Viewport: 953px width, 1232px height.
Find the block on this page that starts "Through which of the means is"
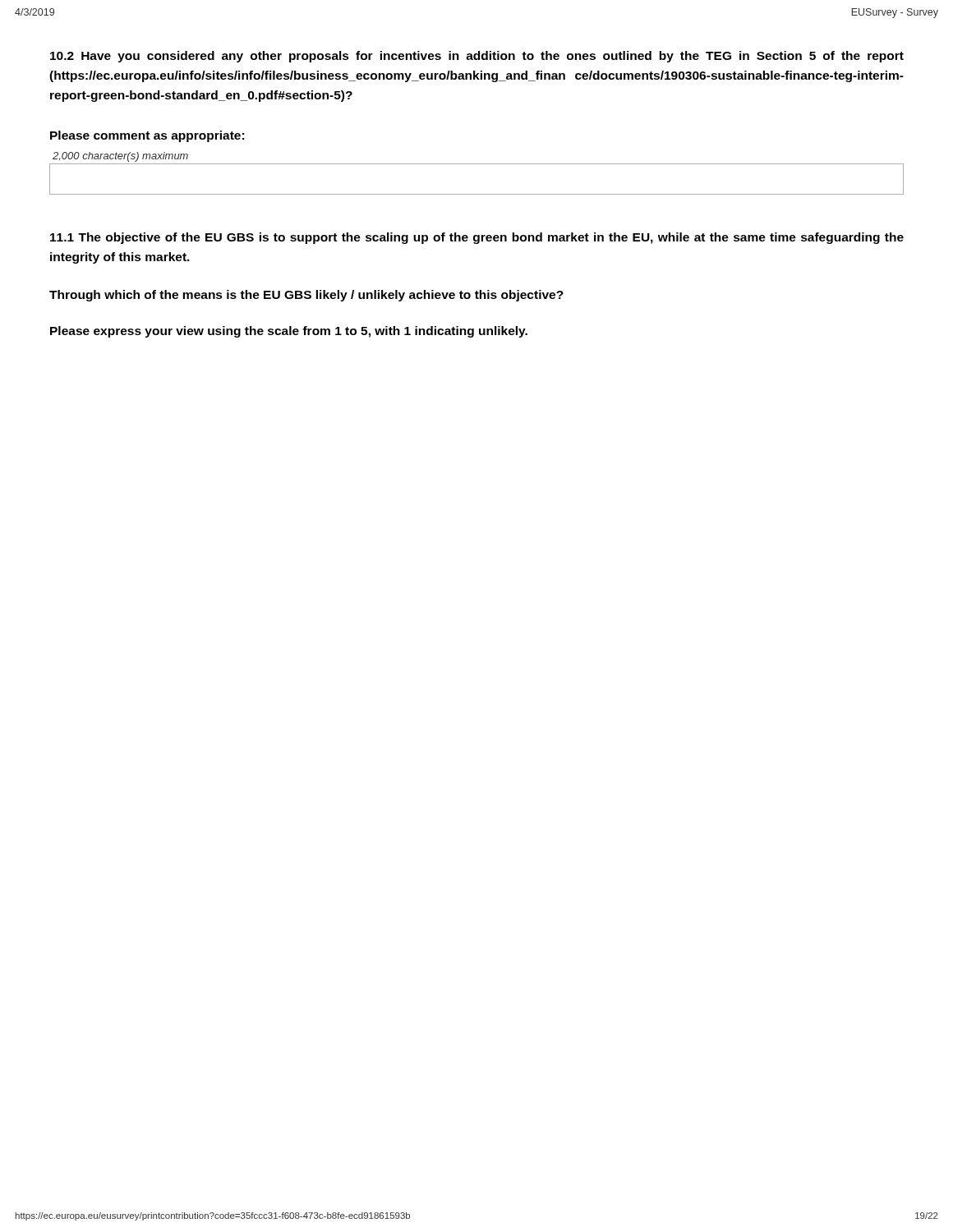(x=306, y=295)
